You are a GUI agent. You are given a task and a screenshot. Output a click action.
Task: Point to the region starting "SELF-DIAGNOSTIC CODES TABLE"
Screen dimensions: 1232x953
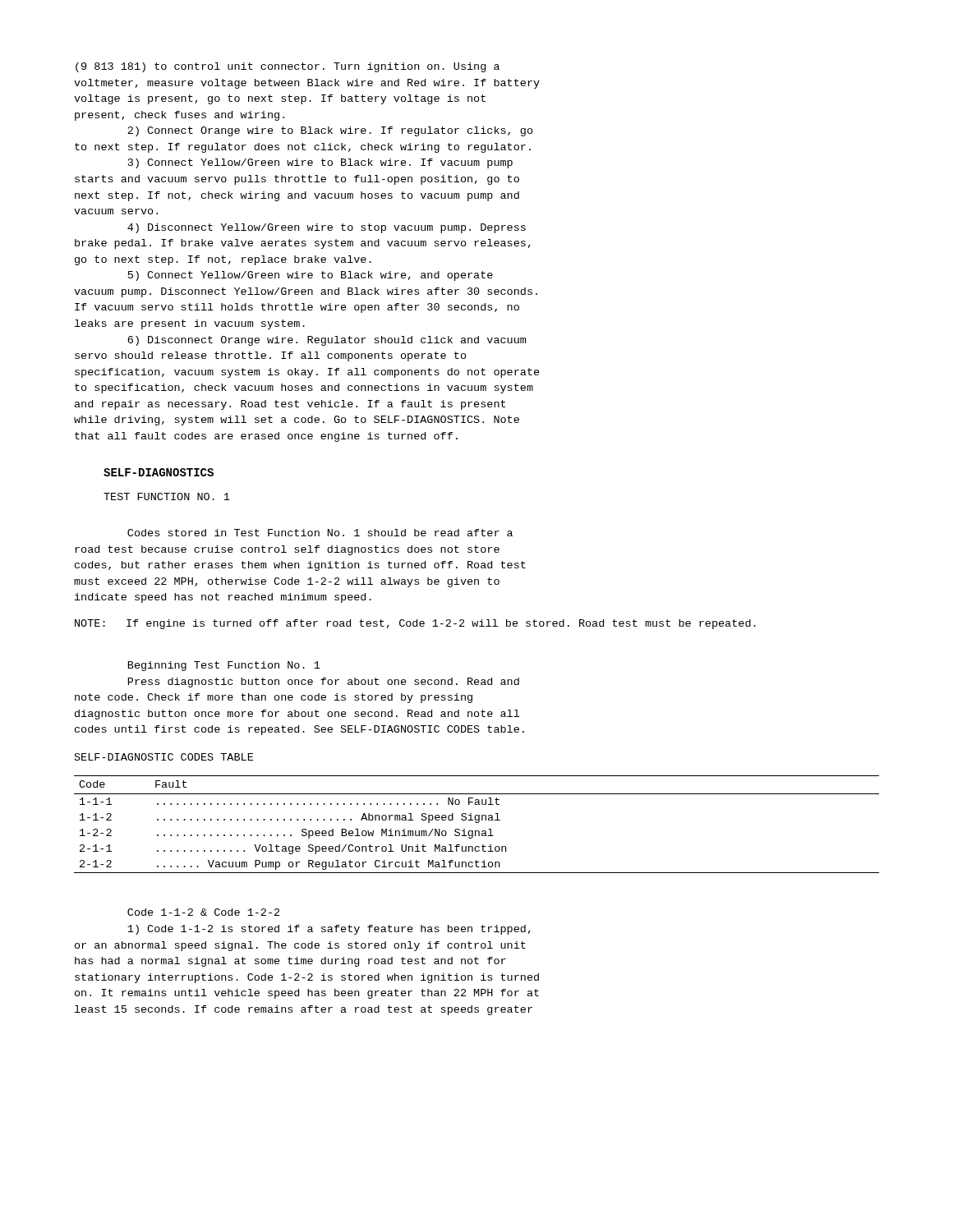[164, 758]
